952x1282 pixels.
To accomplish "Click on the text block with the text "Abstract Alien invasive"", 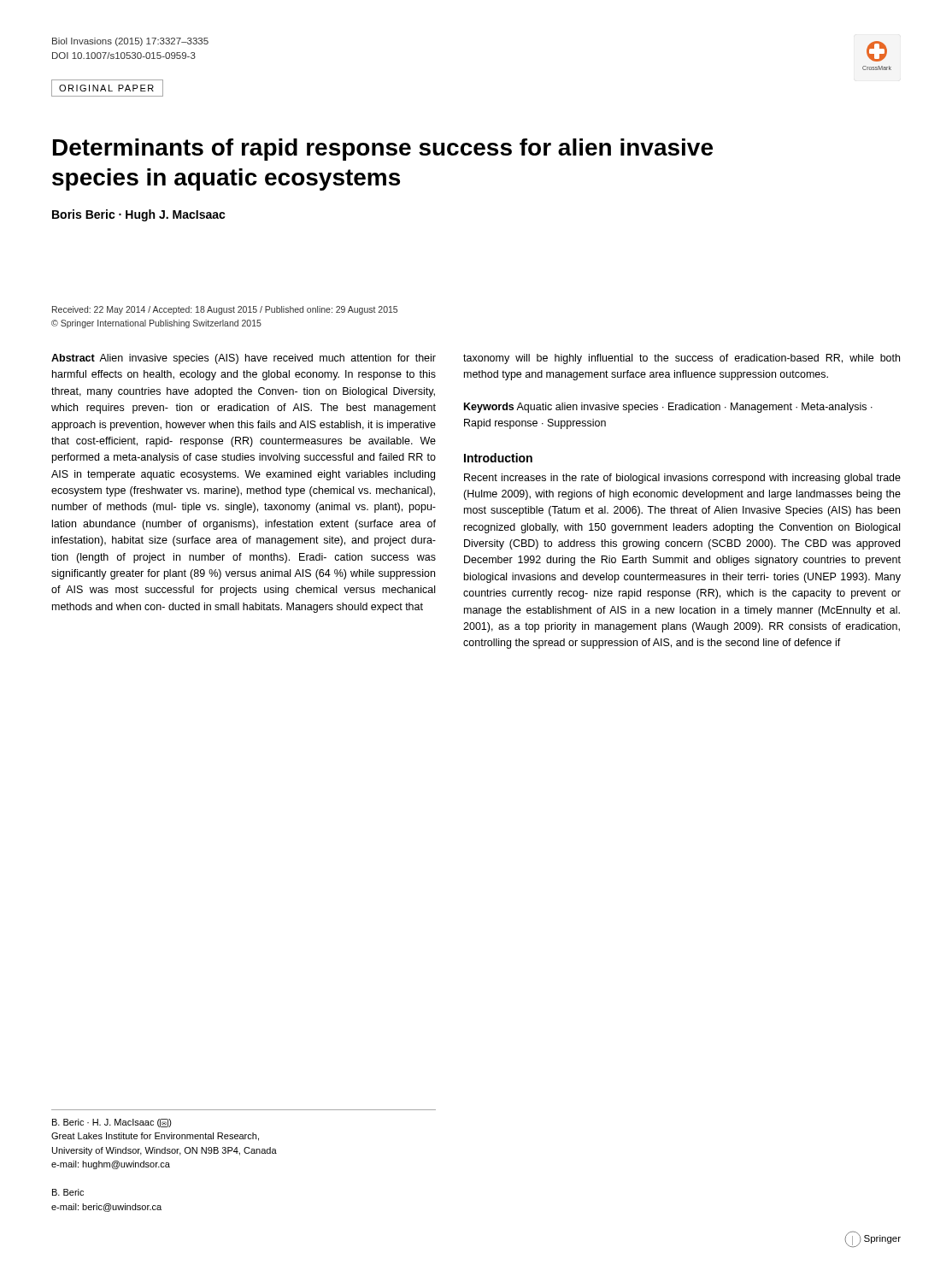I will pos(244,482).
